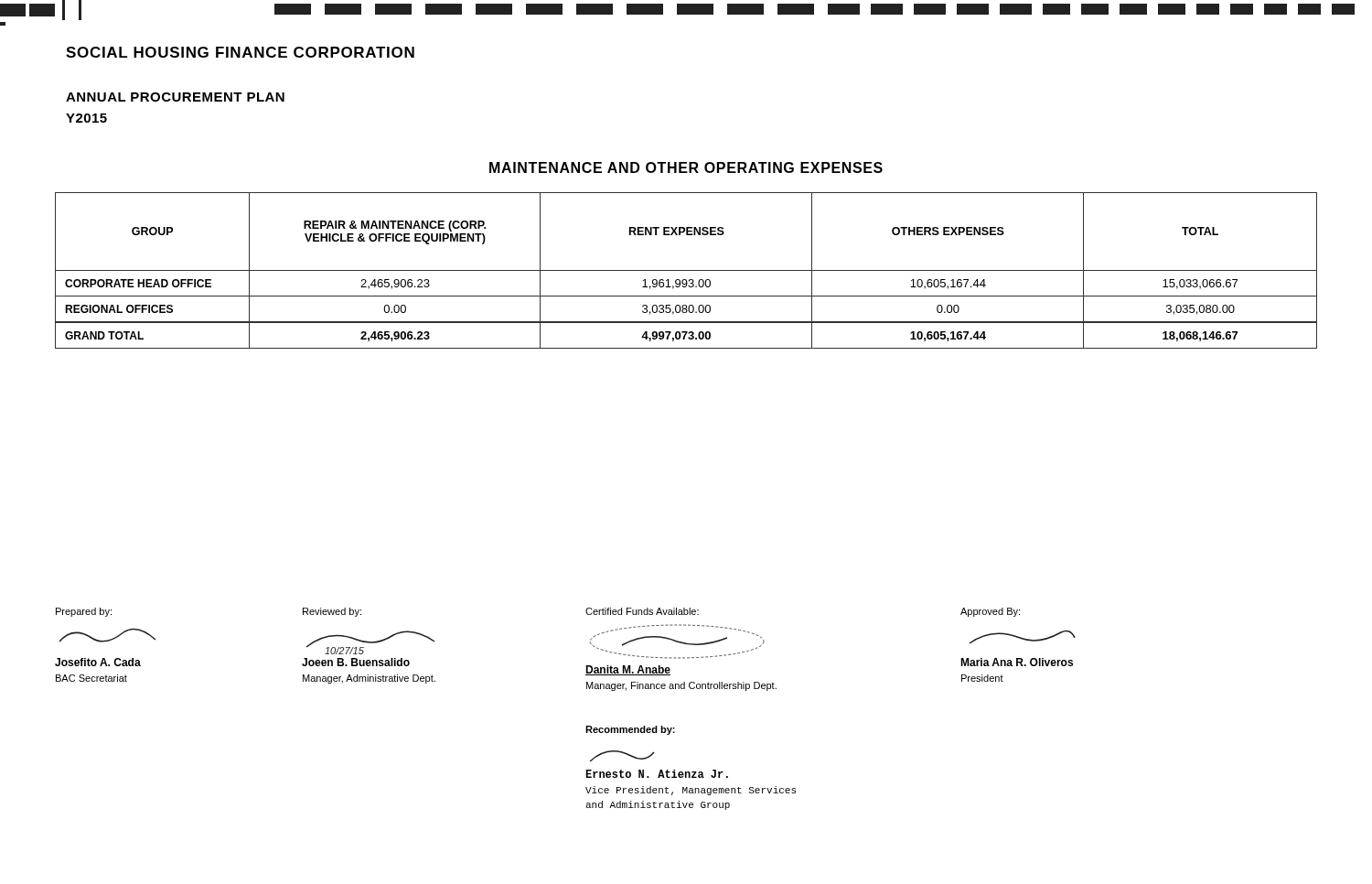Point to "Approved By: Maria Ana R. Oliveros President"
The image size is (1372, 884).
pos(1066,645)
